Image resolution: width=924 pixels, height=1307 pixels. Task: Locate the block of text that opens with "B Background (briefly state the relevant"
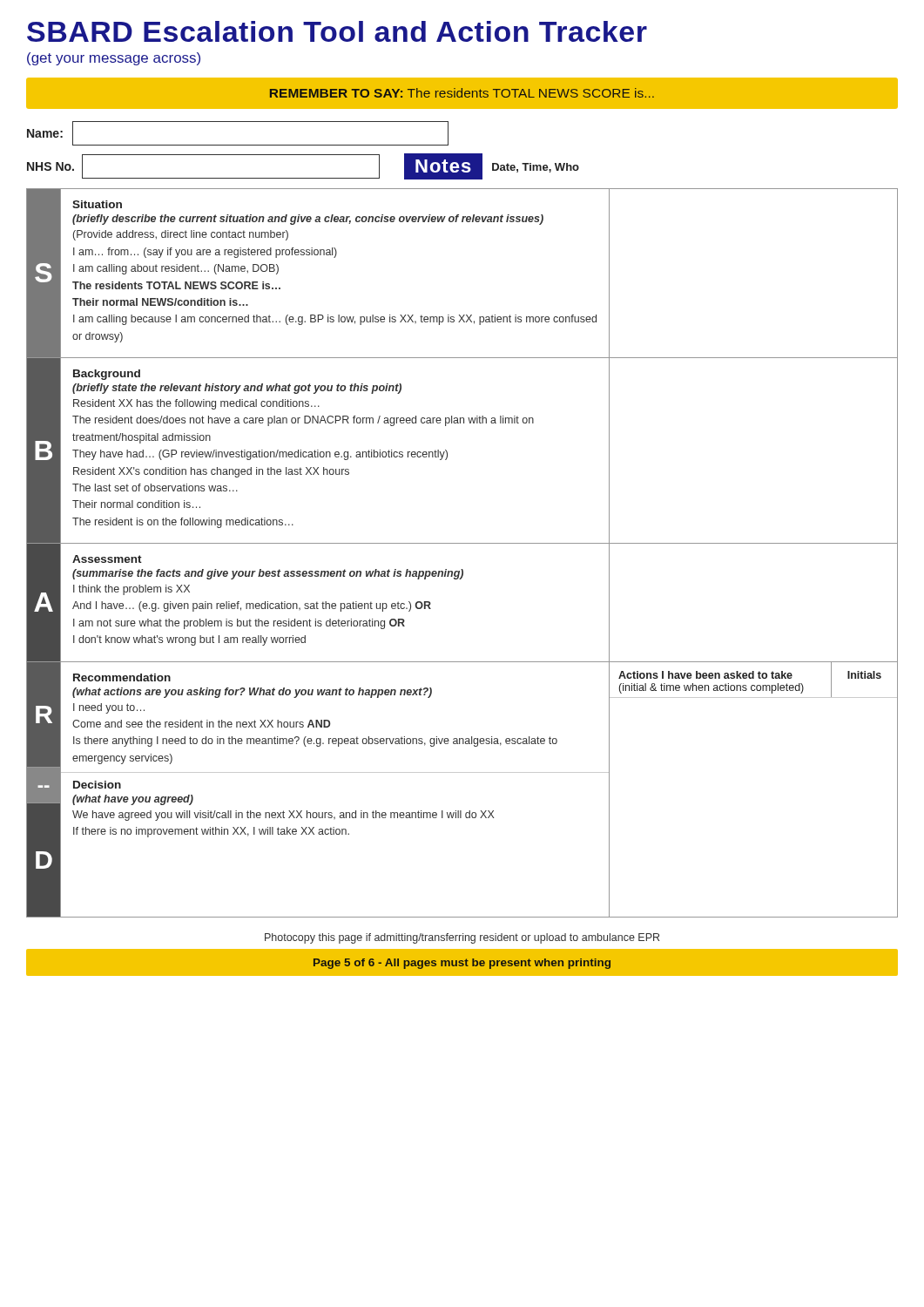point(462,451)
